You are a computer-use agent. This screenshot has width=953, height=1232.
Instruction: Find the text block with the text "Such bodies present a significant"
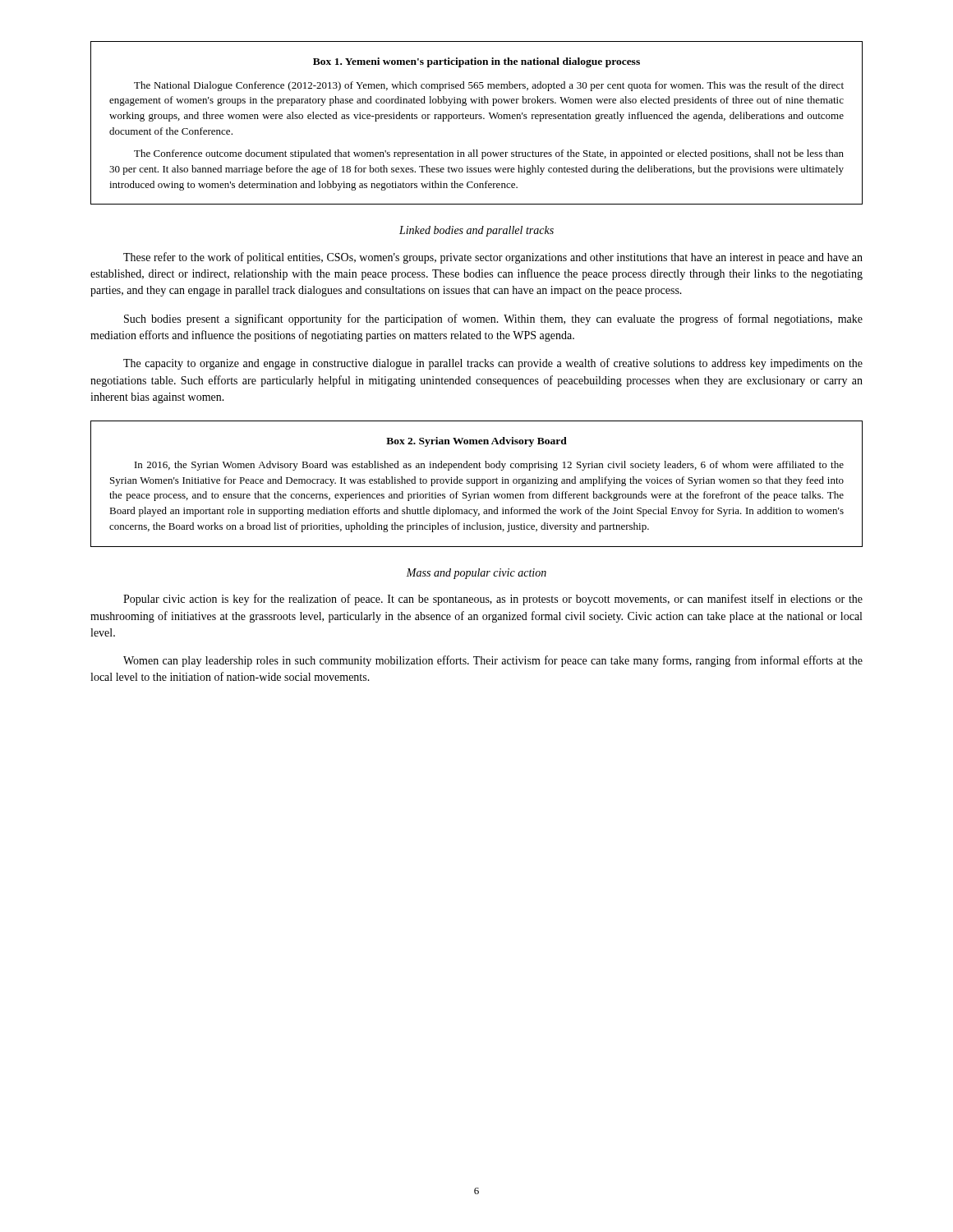pyautogui.click(x=476, y=328)
